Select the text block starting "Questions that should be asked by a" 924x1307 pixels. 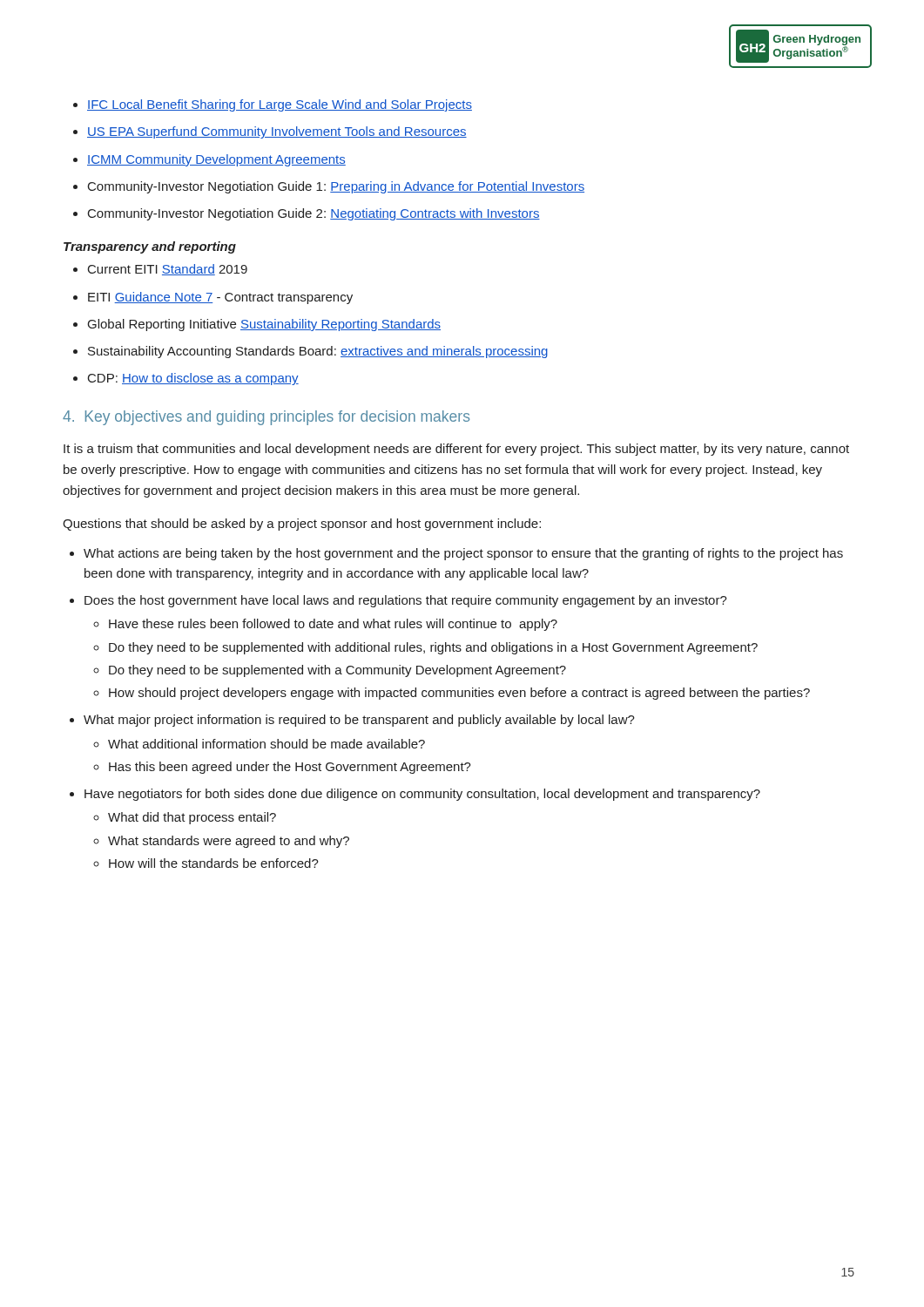click(x=302, y=523)
